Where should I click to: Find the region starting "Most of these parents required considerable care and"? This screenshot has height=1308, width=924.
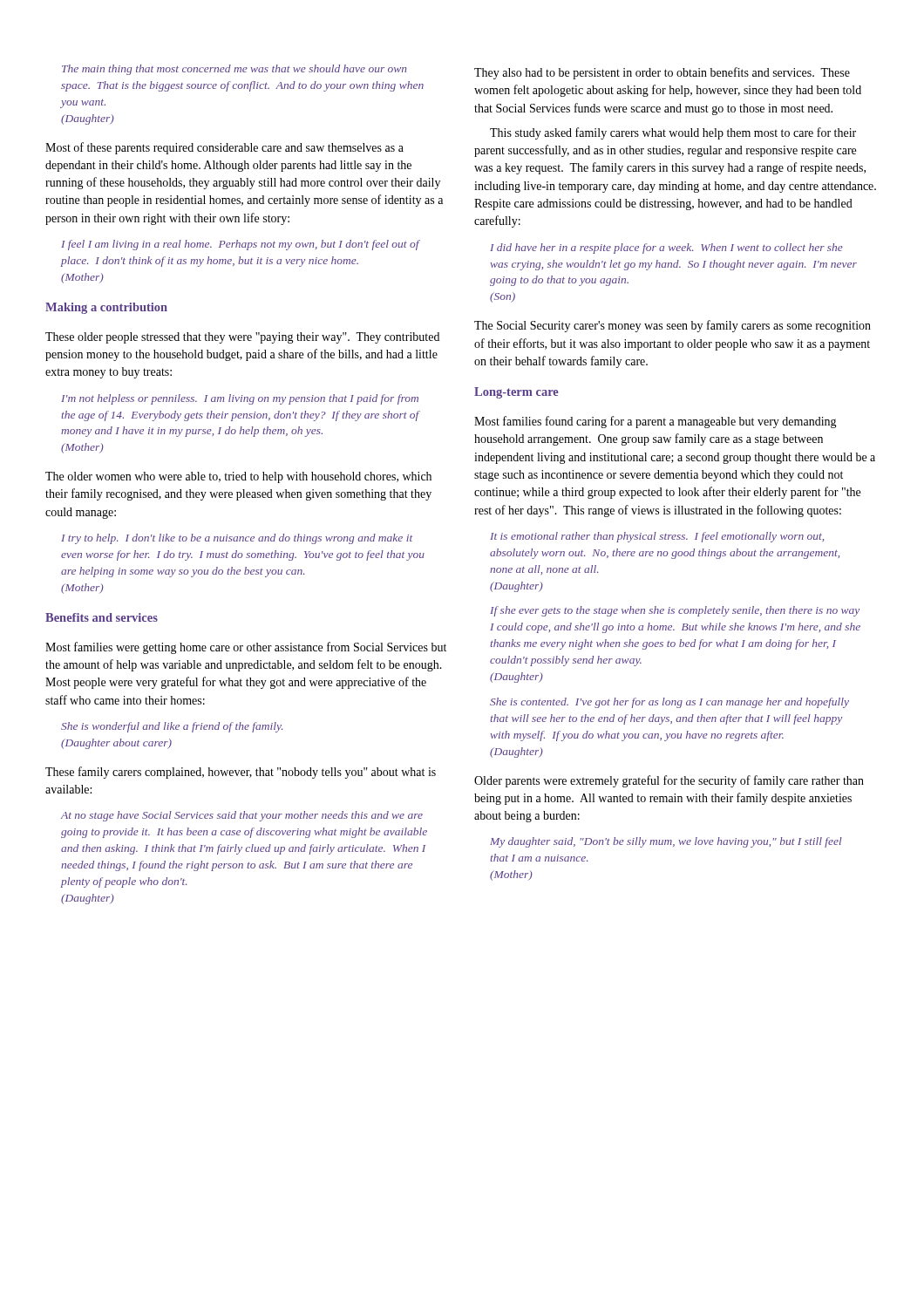click(248, 183)
